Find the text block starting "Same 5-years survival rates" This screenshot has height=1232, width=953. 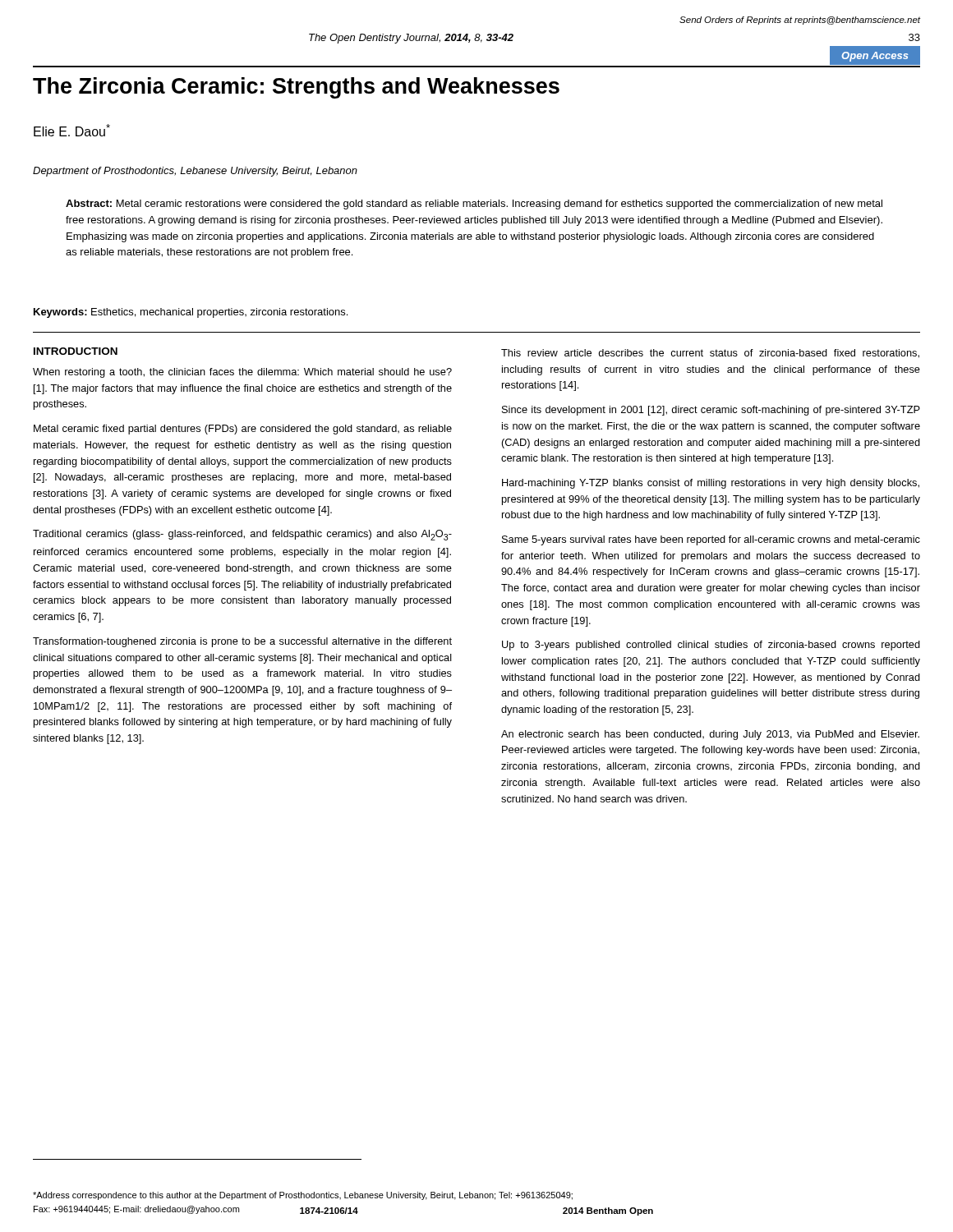click(711, 580)
